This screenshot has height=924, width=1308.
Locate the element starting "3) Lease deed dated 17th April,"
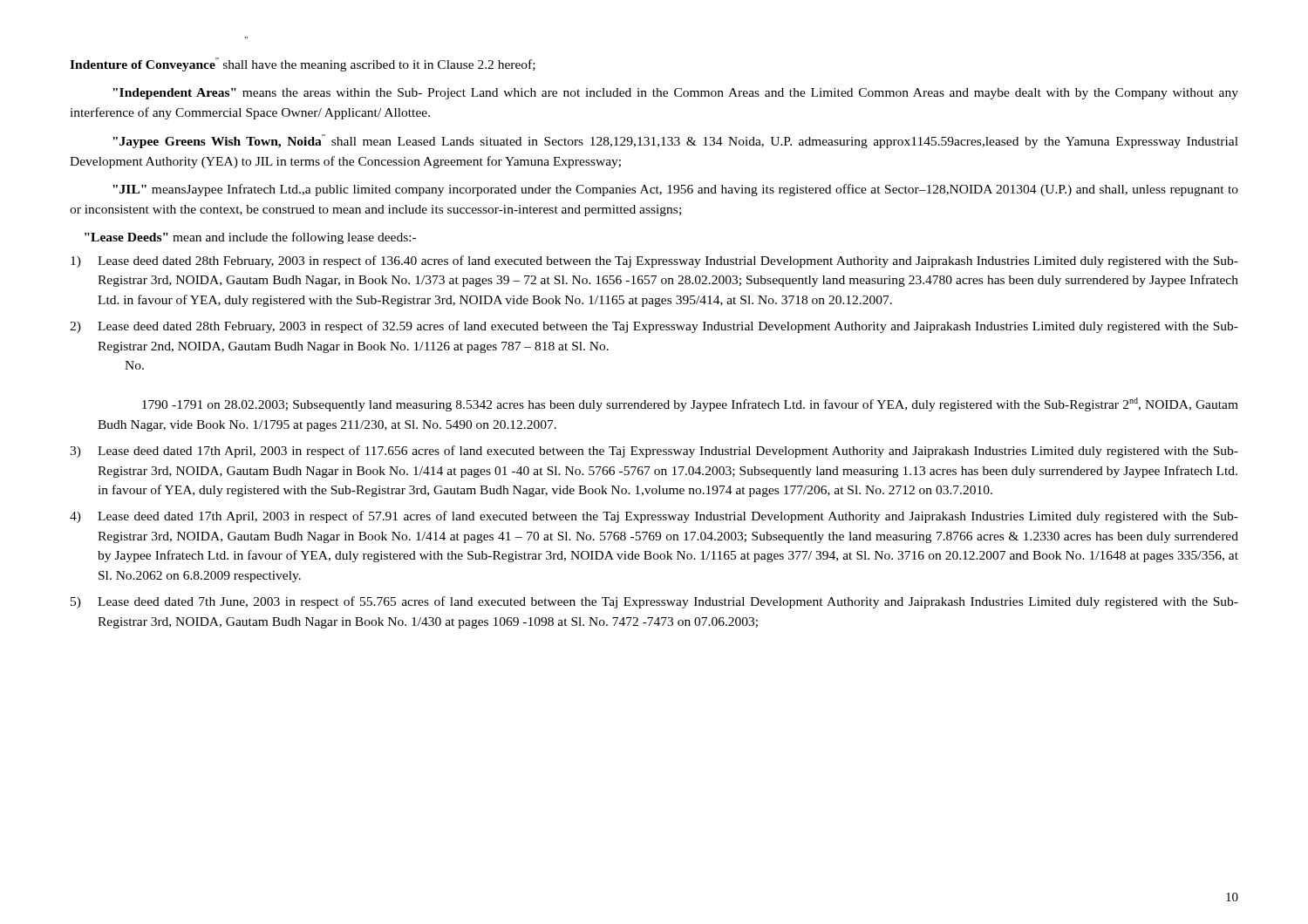pos(654,471)
